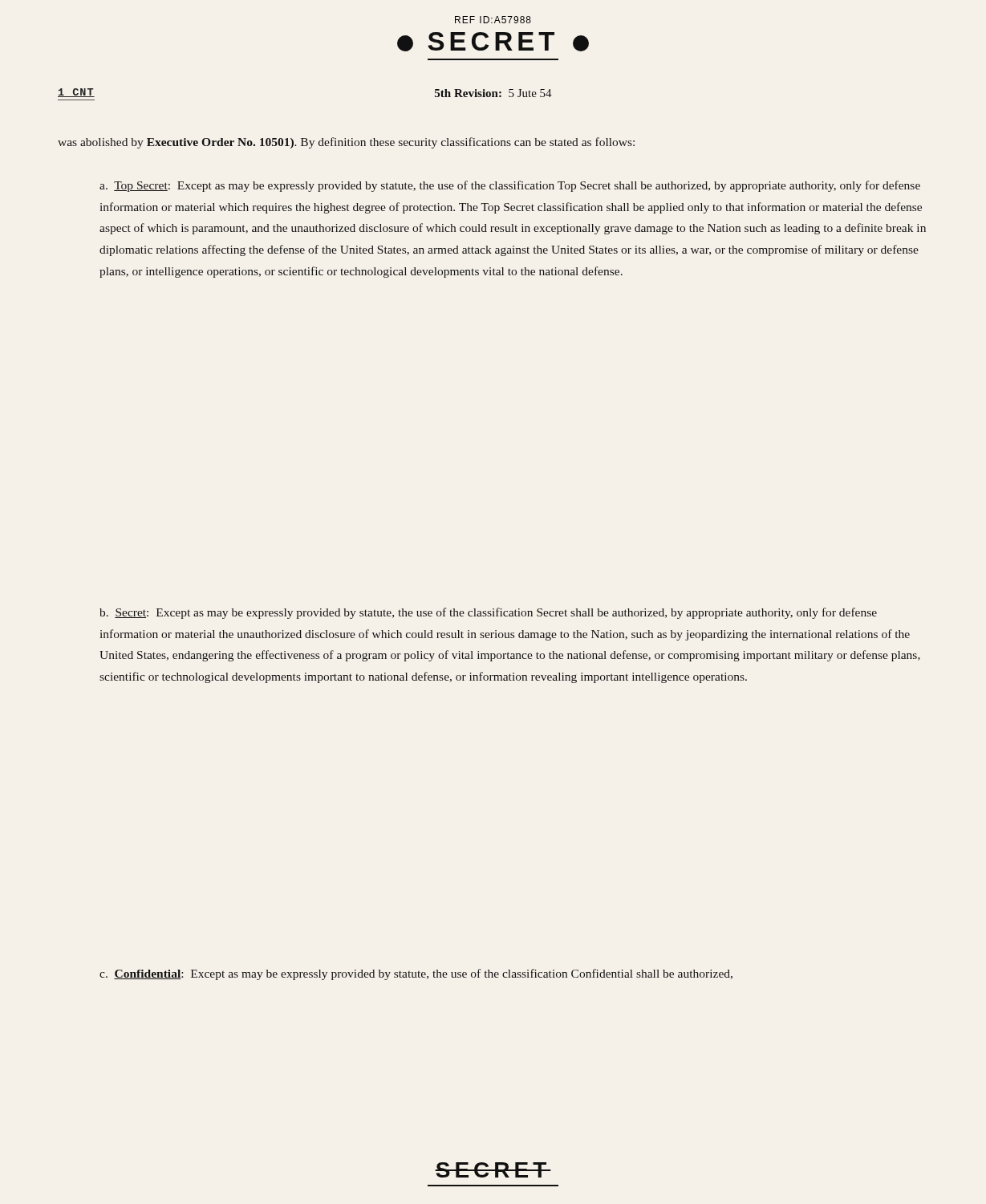Viewport: 986px width, 1204px height.
Task: Point to the text starting "1 CNT"
Action: point(76,93)
